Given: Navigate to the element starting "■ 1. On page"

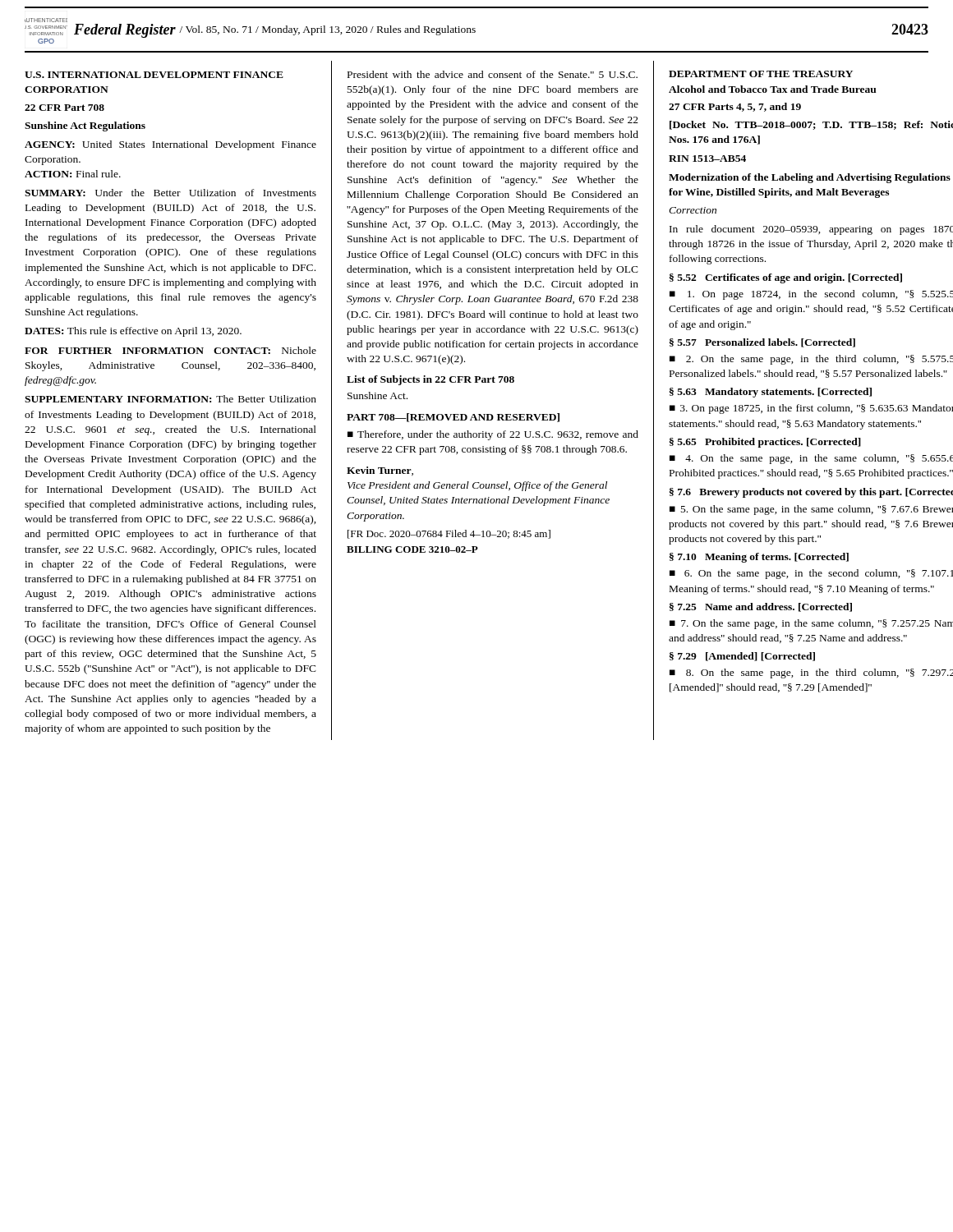Looking at the screenshot, I should pos(811,309).
